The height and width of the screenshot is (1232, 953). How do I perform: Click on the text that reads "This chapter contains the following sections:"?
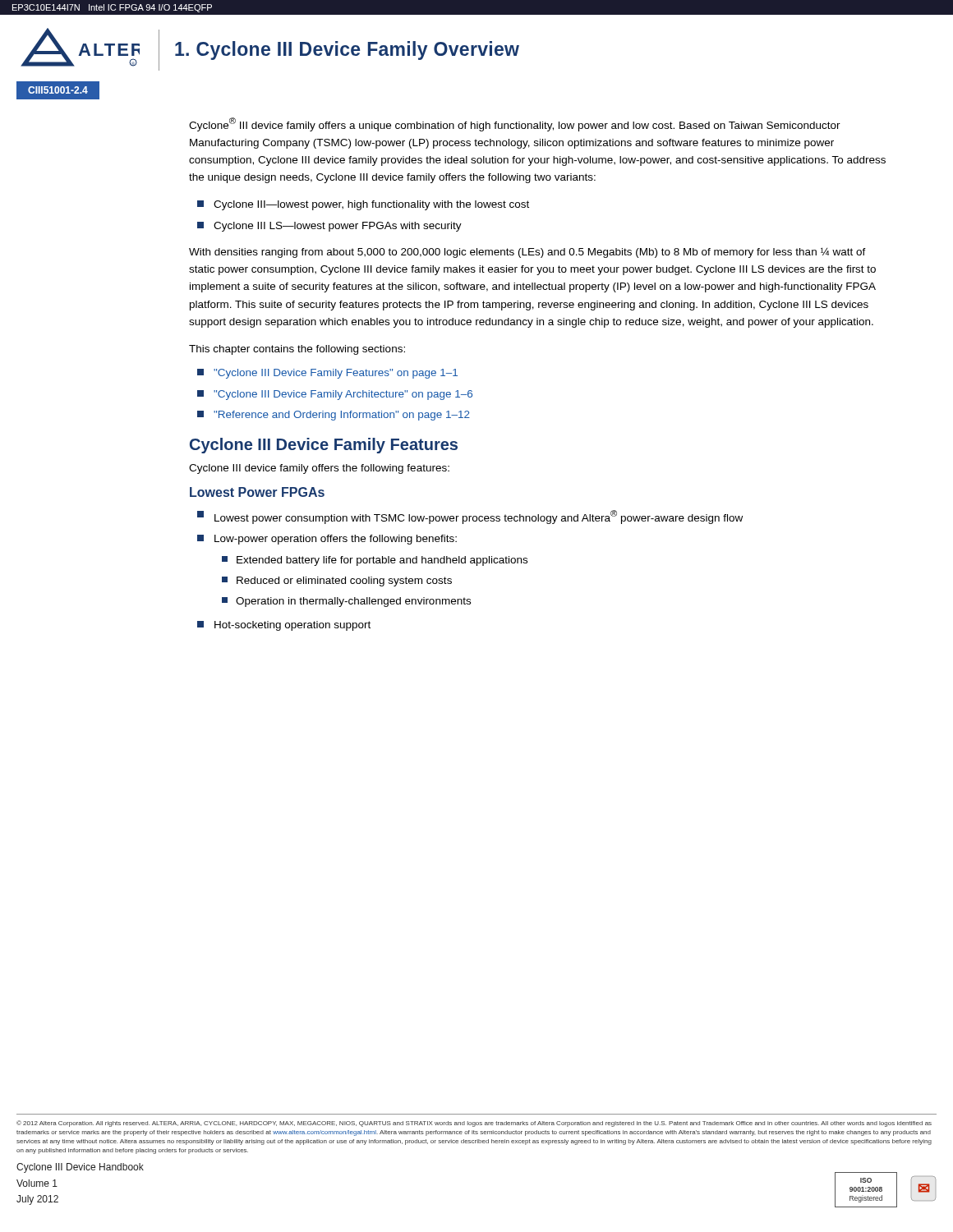[x=297, y=349]
